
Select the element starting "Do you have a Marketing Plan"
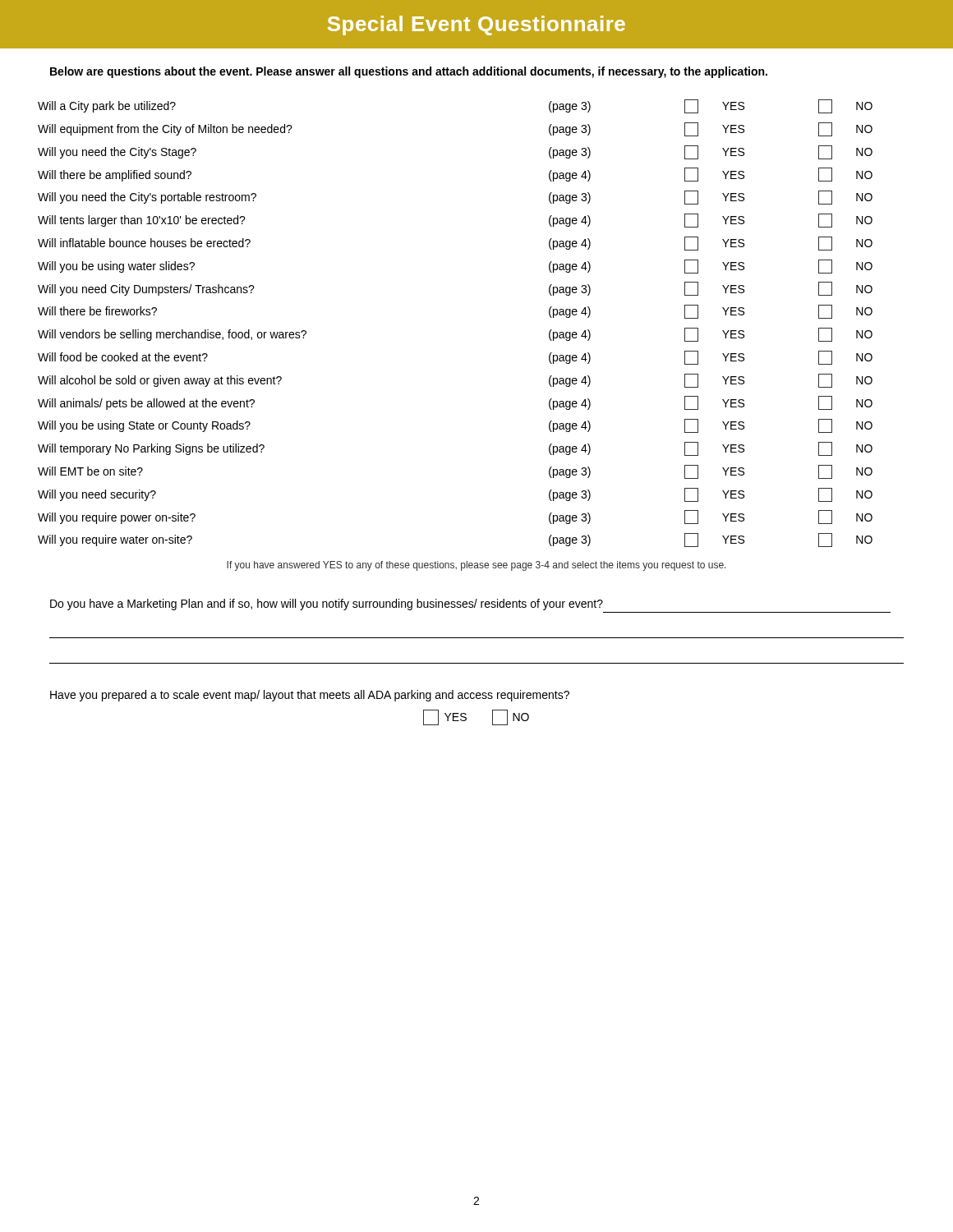point(476,630)
